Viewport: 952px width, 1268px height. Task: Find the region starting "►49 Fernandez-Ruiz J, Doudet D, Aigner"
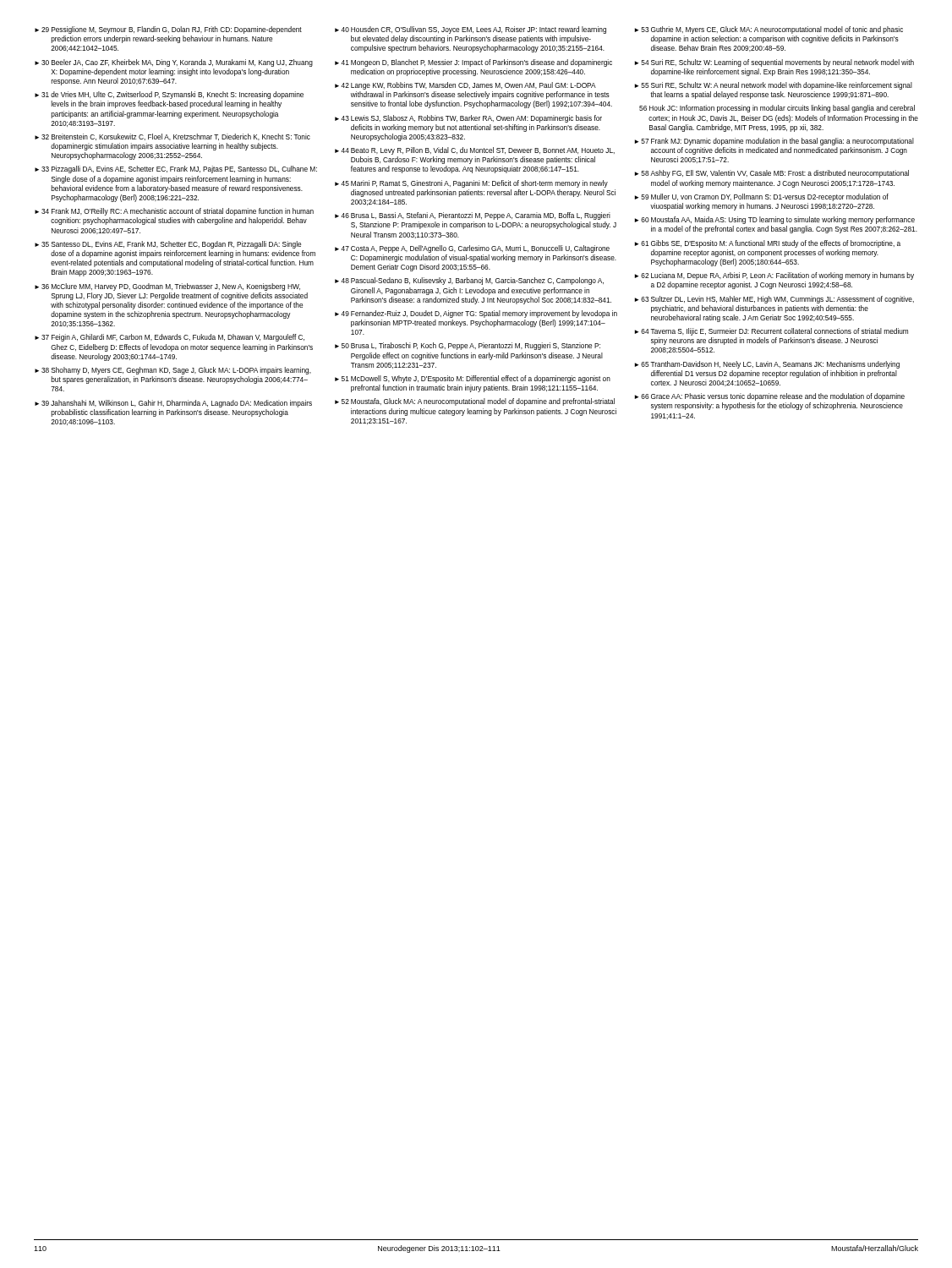point(476,323)
